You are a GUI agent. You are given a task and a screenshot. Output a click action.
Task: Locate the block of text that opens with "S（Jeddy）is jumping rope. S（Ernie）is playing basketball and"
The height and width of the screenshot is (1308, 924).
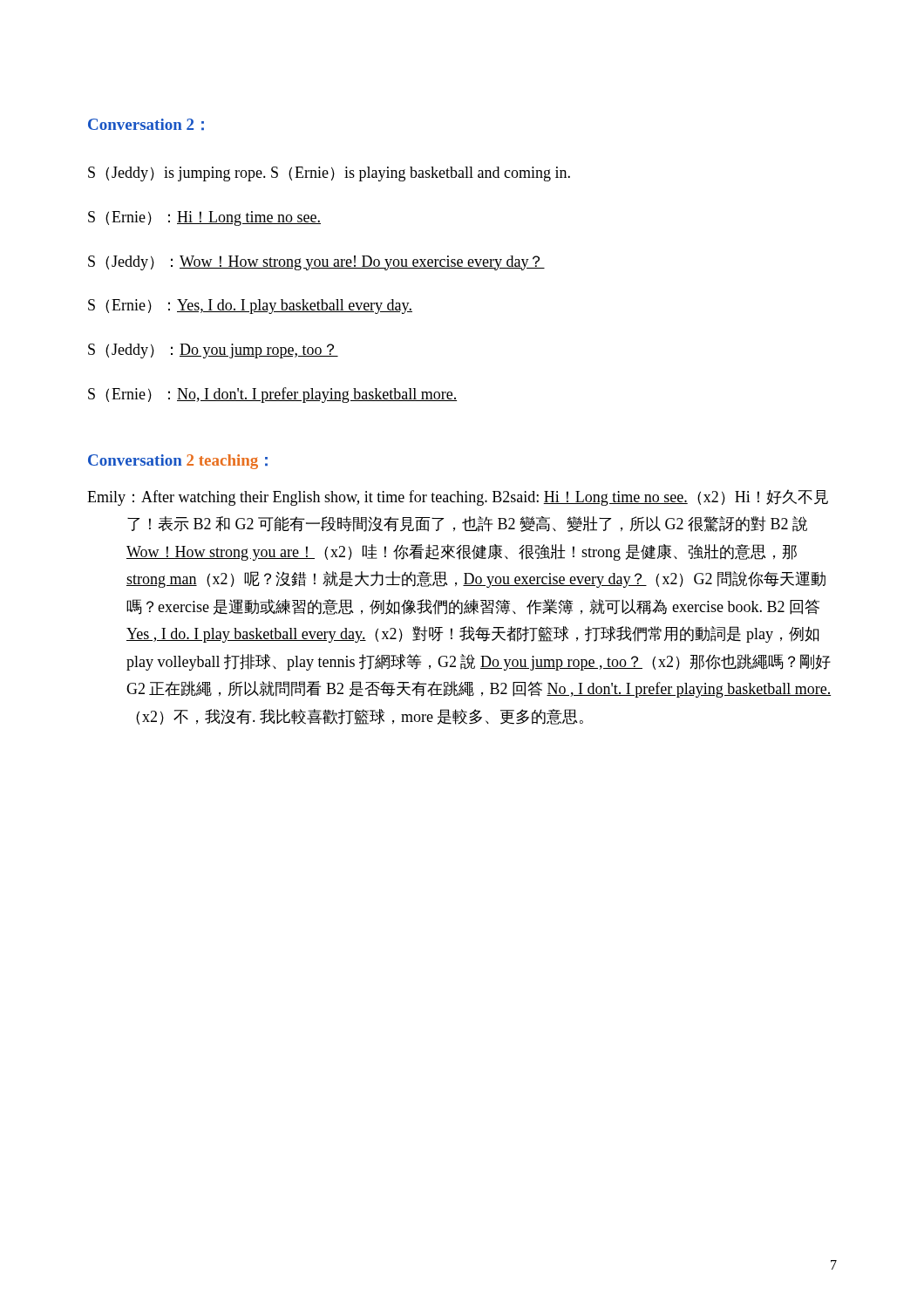pyautogui.click(x=329, y=173)
